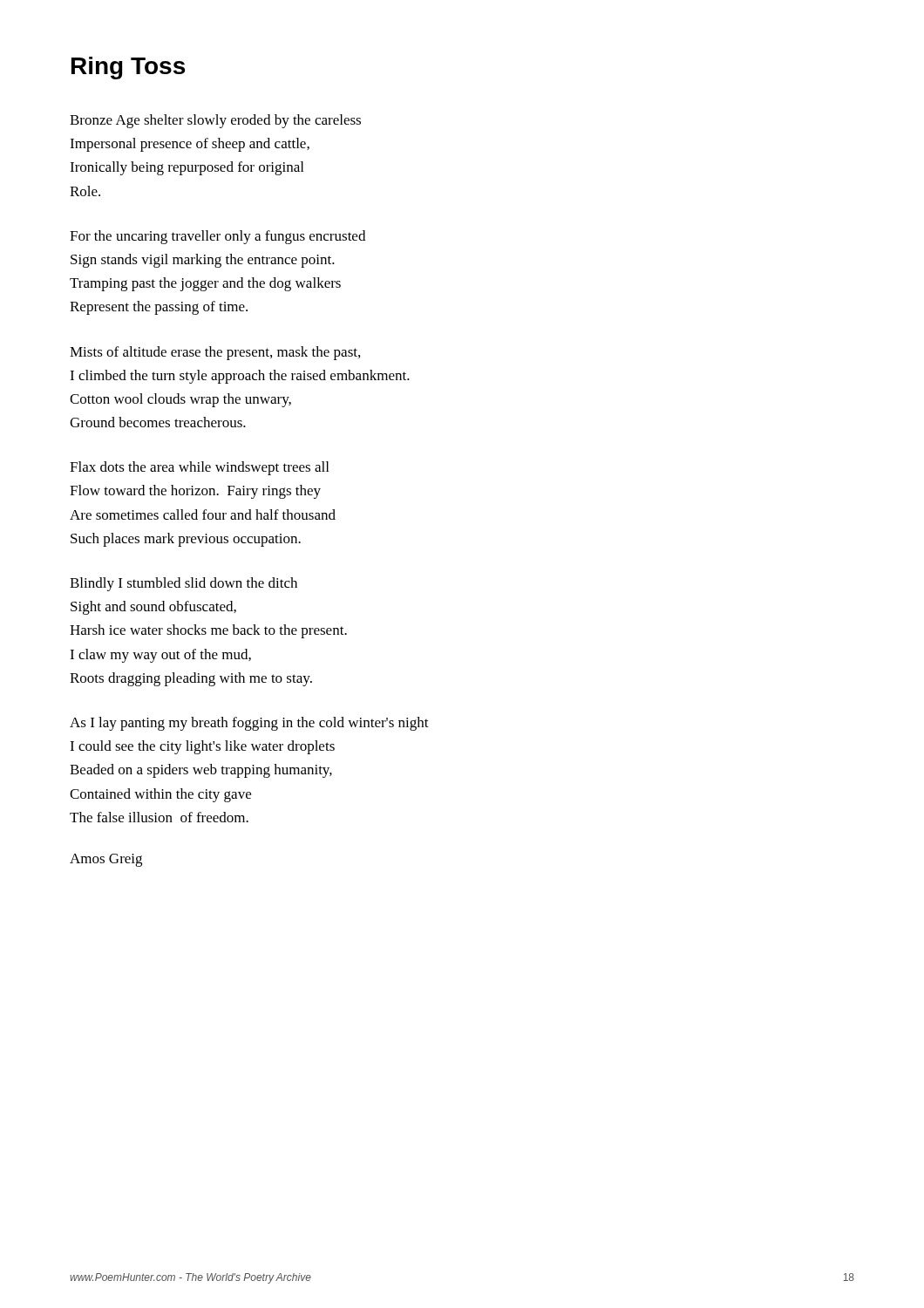
Task: Point to the block beginning "Flax dots the area while windswept trees all"
Action: click(199, 468)
